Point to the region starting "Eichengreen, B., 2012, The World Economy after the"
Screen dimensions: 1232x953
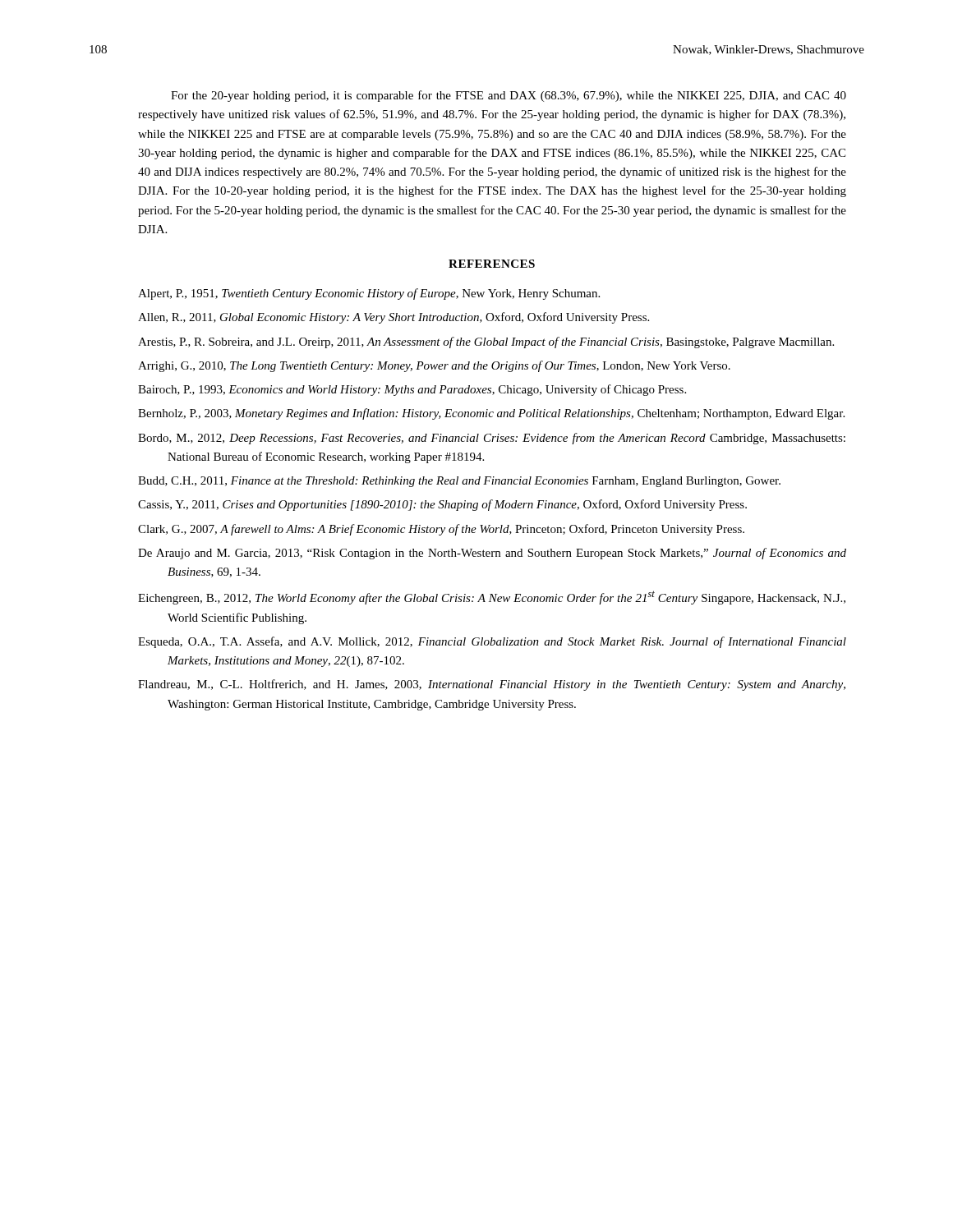492,606
